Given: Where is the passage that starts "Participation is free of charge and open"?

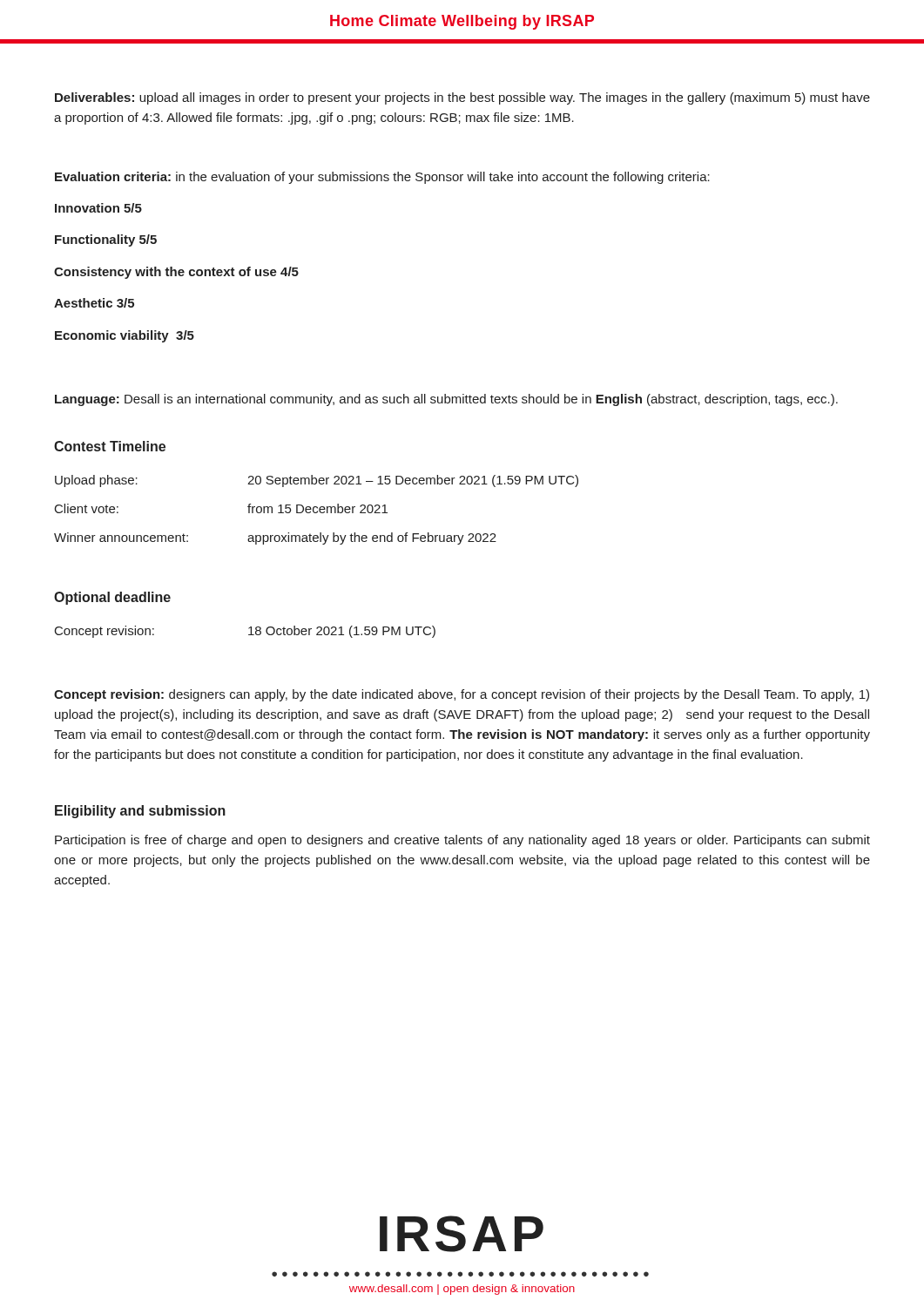Looking at the screenshot, I should point(462,859).
